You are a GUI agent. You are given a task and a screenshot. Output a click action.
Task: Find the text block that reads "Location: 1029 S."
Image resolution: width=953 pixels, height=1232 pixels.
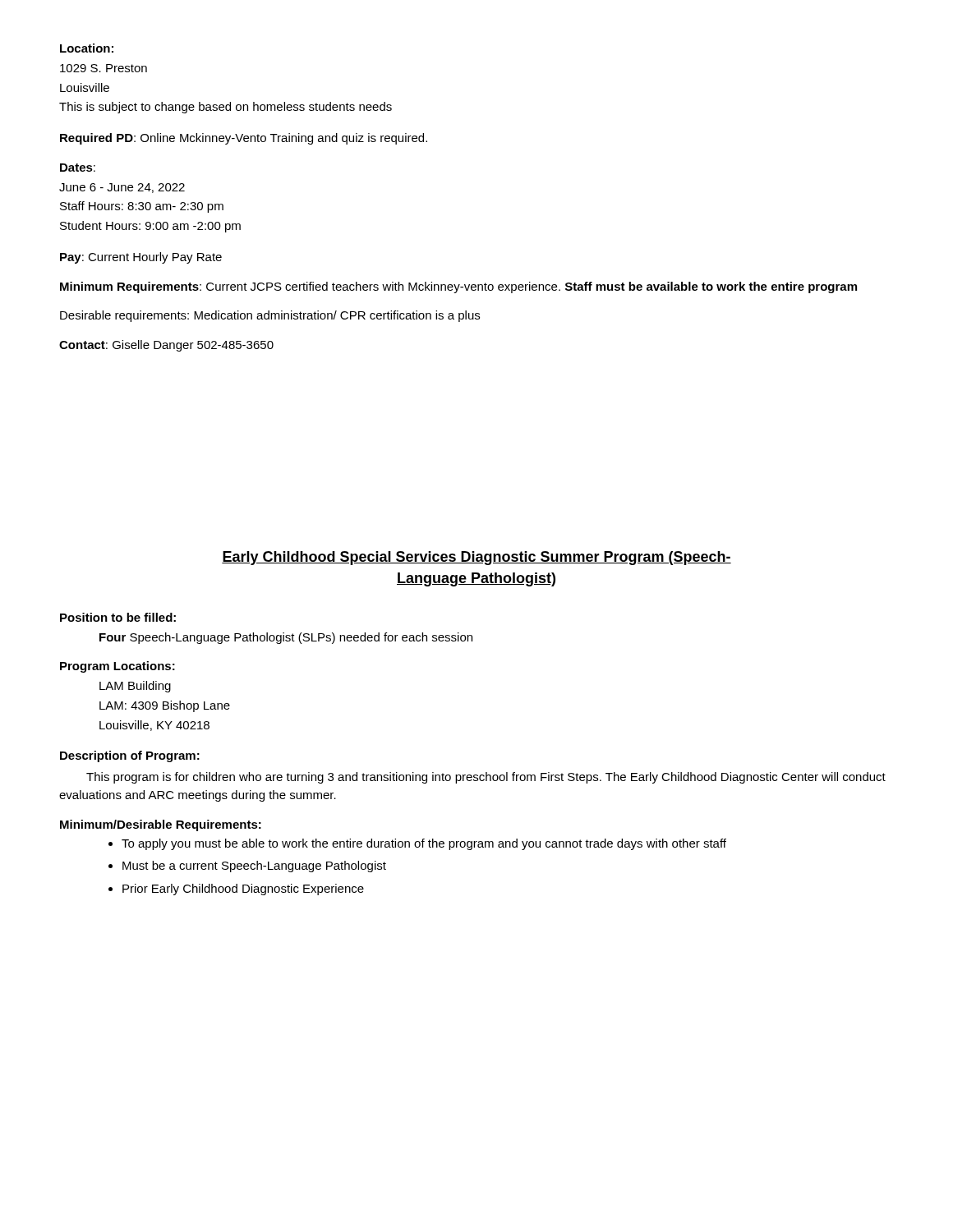pos(87,48)
